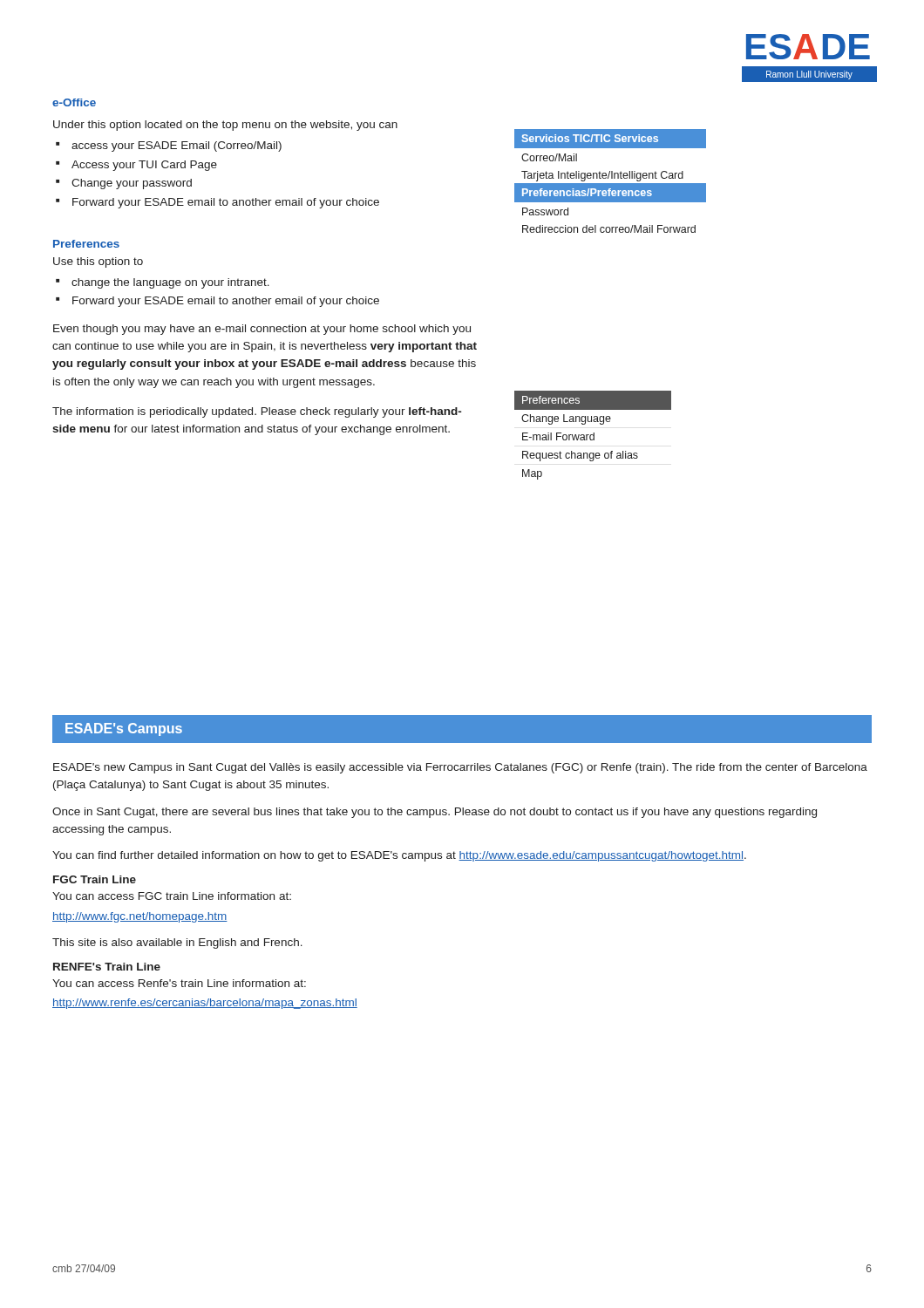The image size is (924, 1308).
Task: Click on the section header that reads "ESADE's Campus"
Action: (x=124, y=729)
